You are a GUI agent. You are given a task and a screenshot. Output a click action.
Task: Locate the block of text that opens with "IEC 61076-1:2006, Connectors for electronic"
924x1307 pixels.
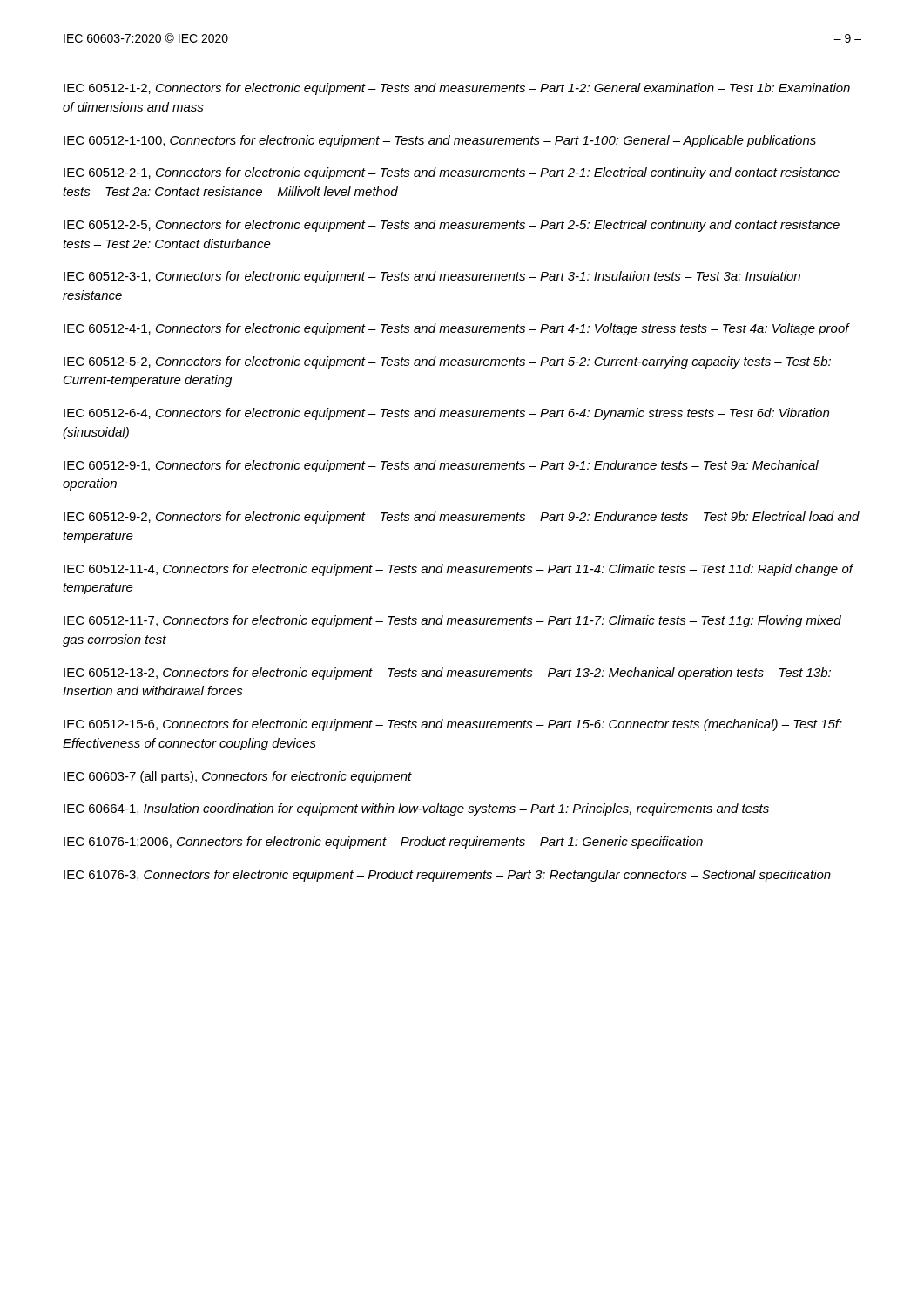383,841
